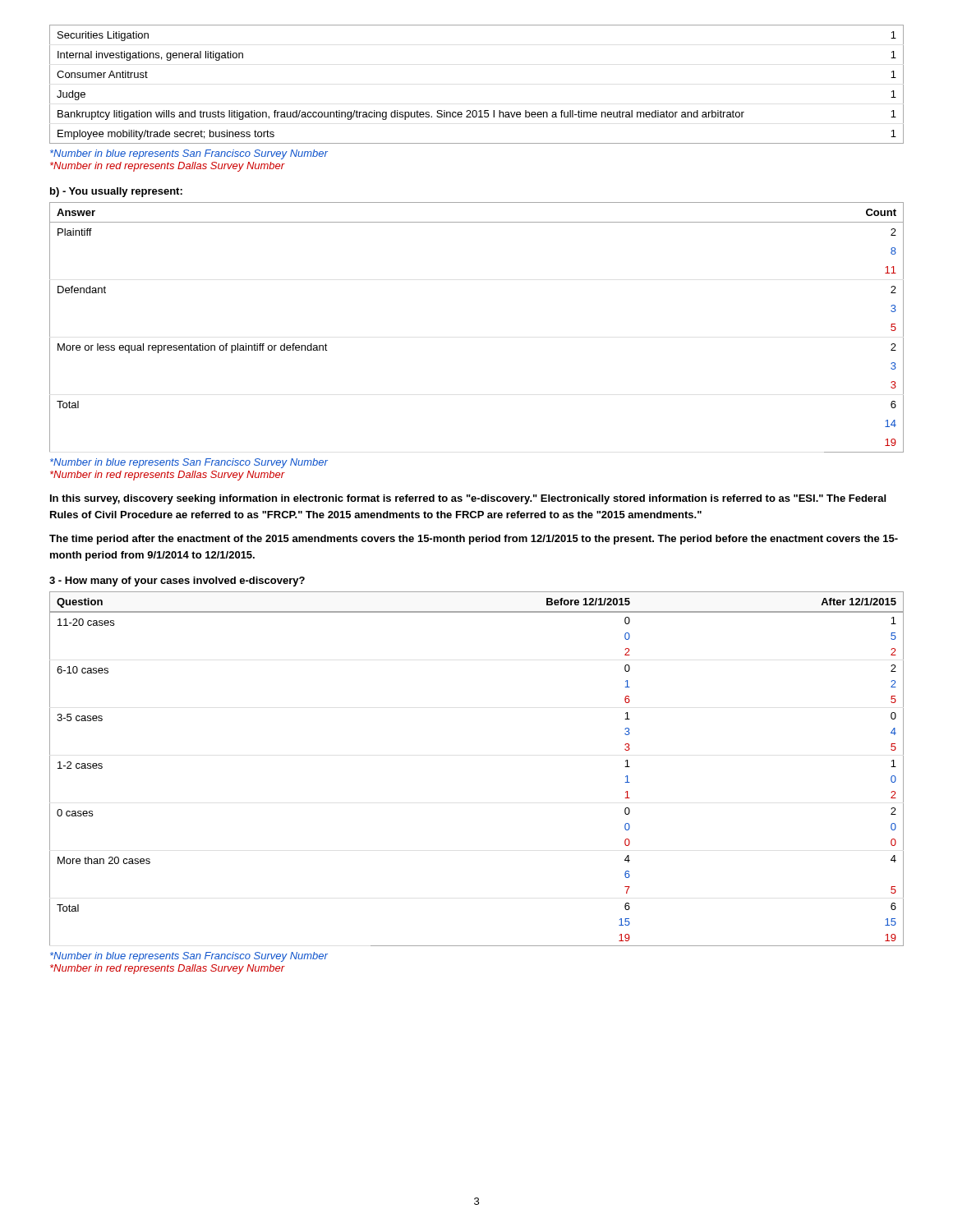
Task: Click the passage that begins "In this survey, discovery"
Action: pos(468,506)
